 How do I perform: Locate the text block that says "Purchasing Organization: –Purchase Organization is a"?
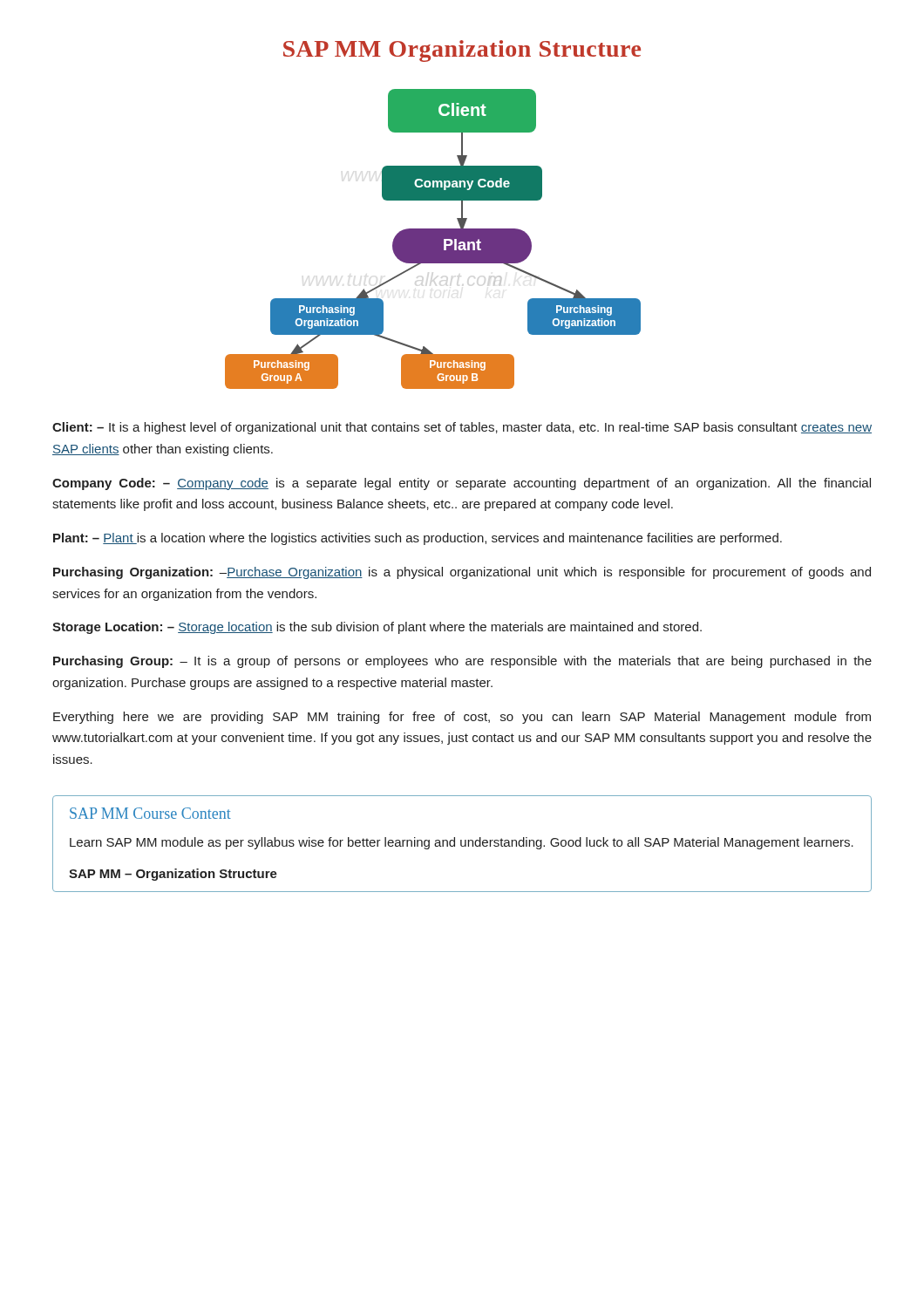(x=462, y=582)
